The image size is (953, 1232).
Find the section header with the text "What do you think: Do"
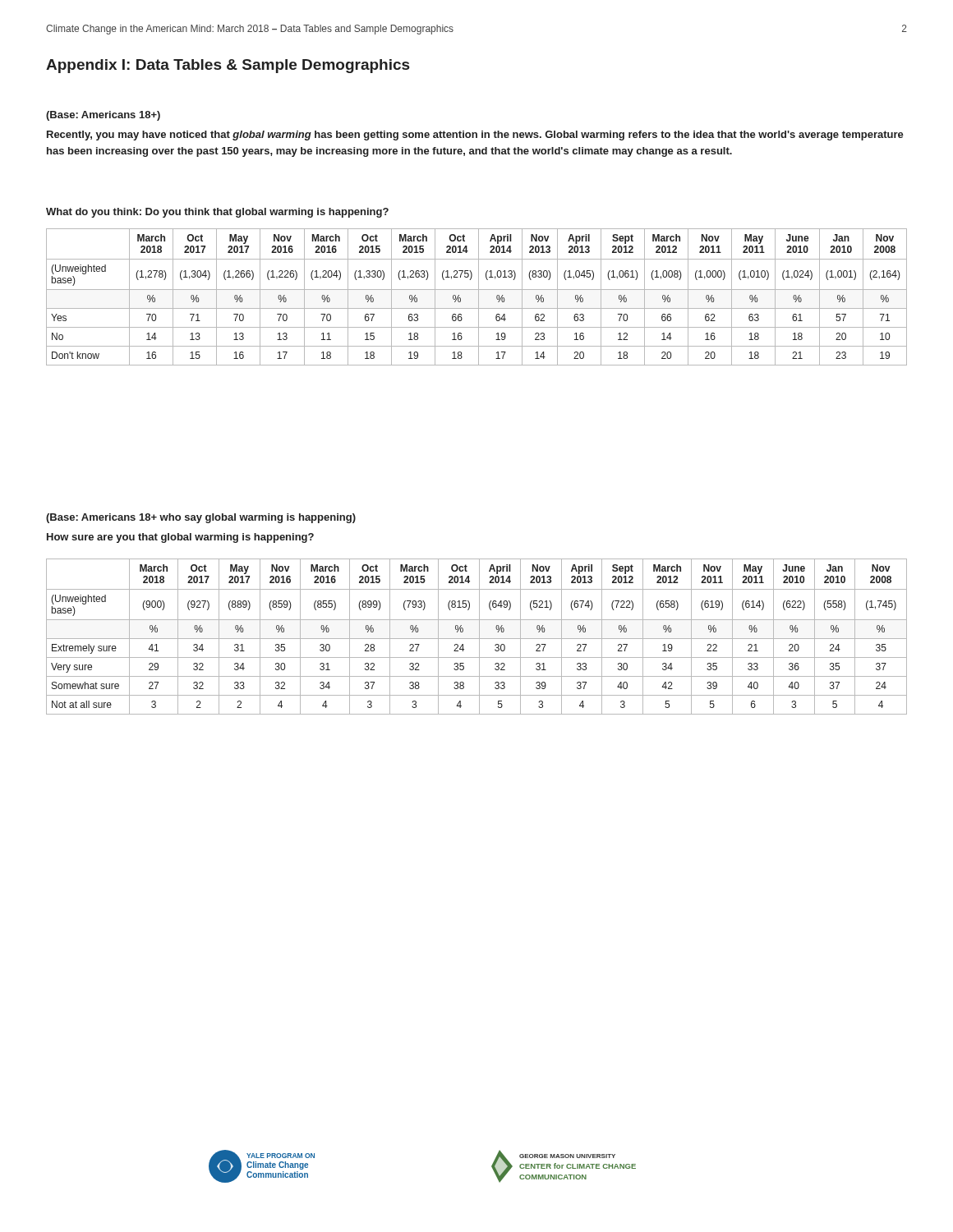pyautogui.click(x=217, y=212)
